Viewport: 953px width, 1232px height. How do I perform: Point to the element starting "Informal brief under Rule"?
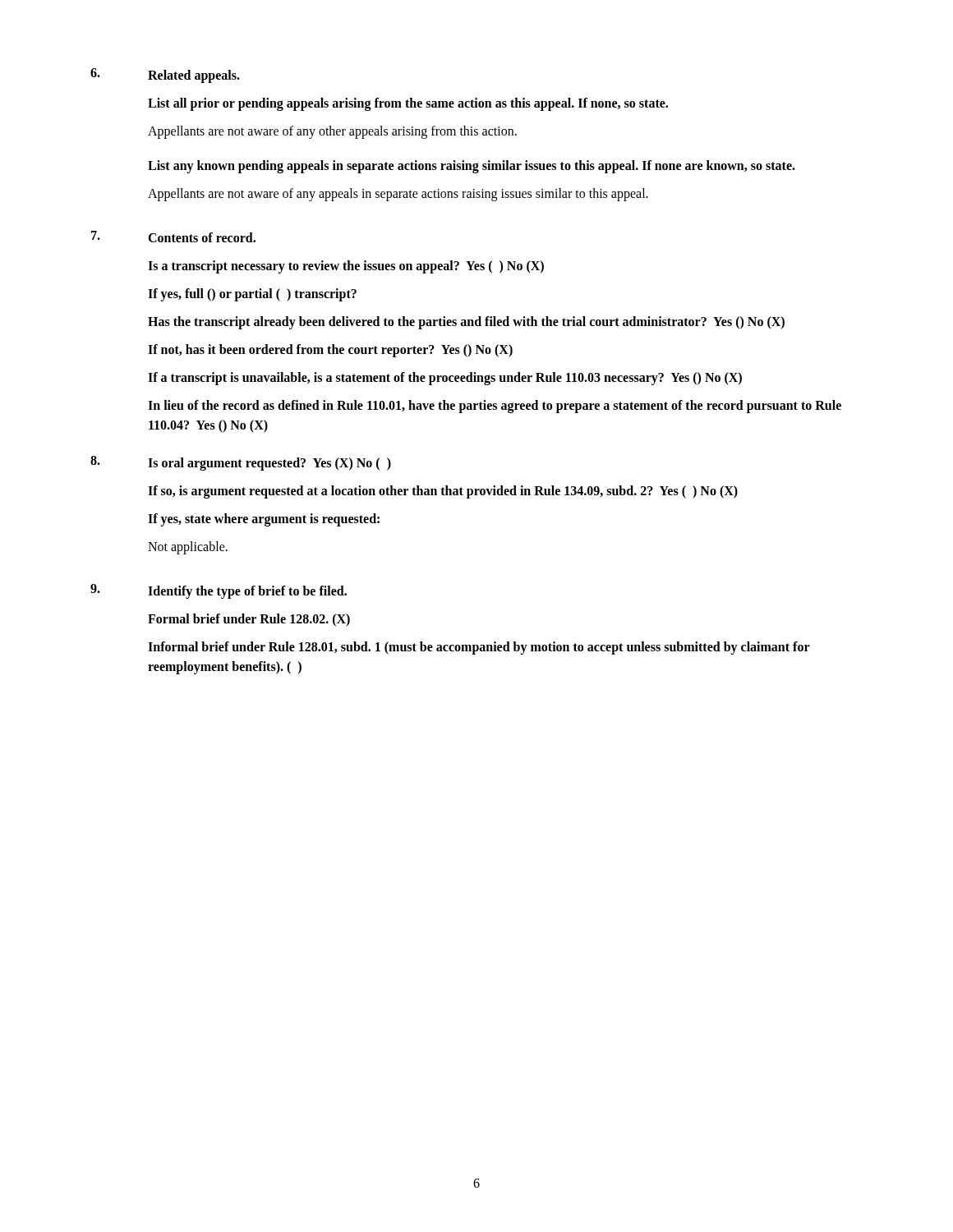point(479,657)
